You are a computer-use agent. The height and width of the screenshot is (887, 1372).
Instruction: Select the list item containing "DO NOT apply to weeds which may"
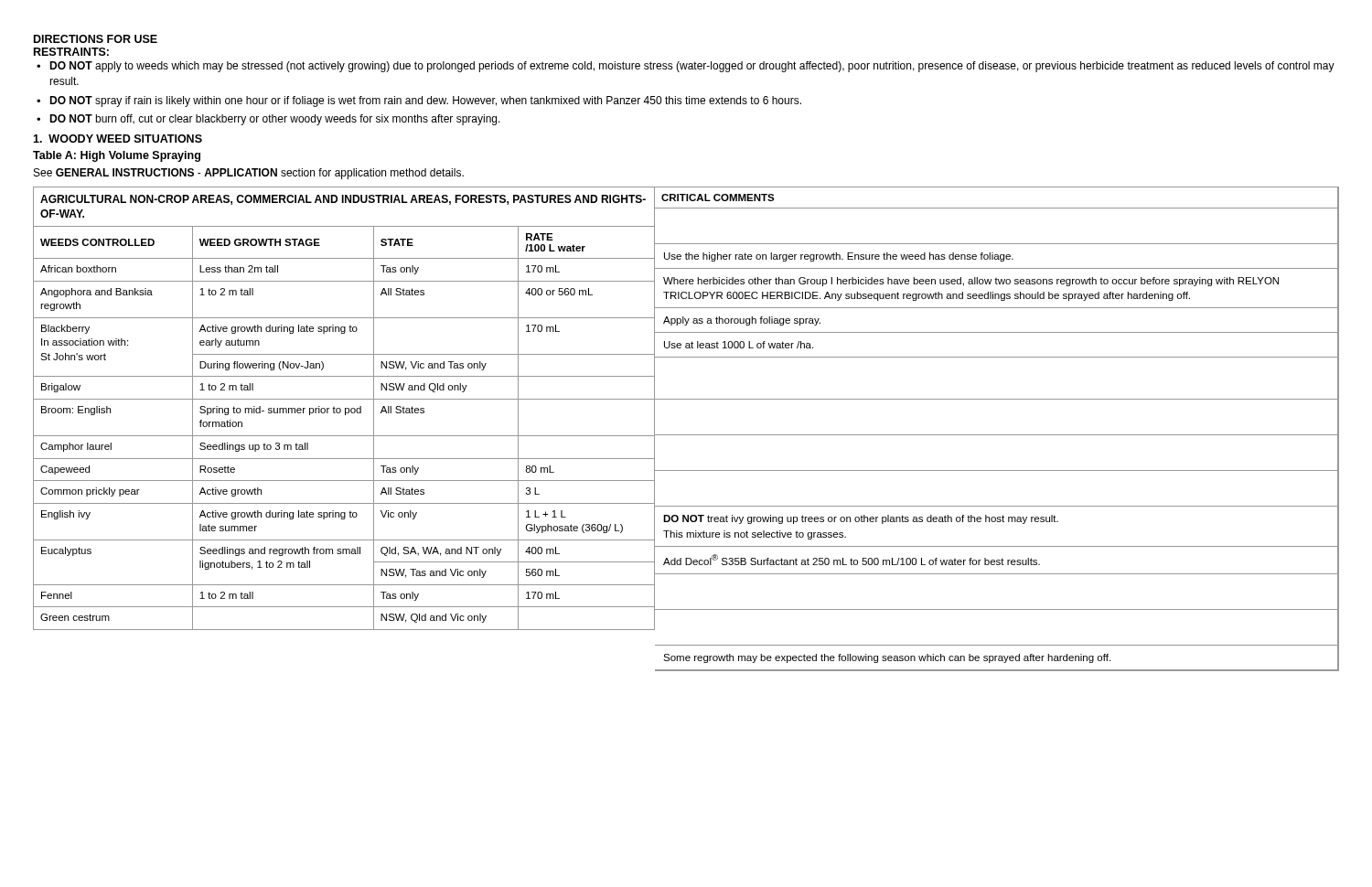692,74
